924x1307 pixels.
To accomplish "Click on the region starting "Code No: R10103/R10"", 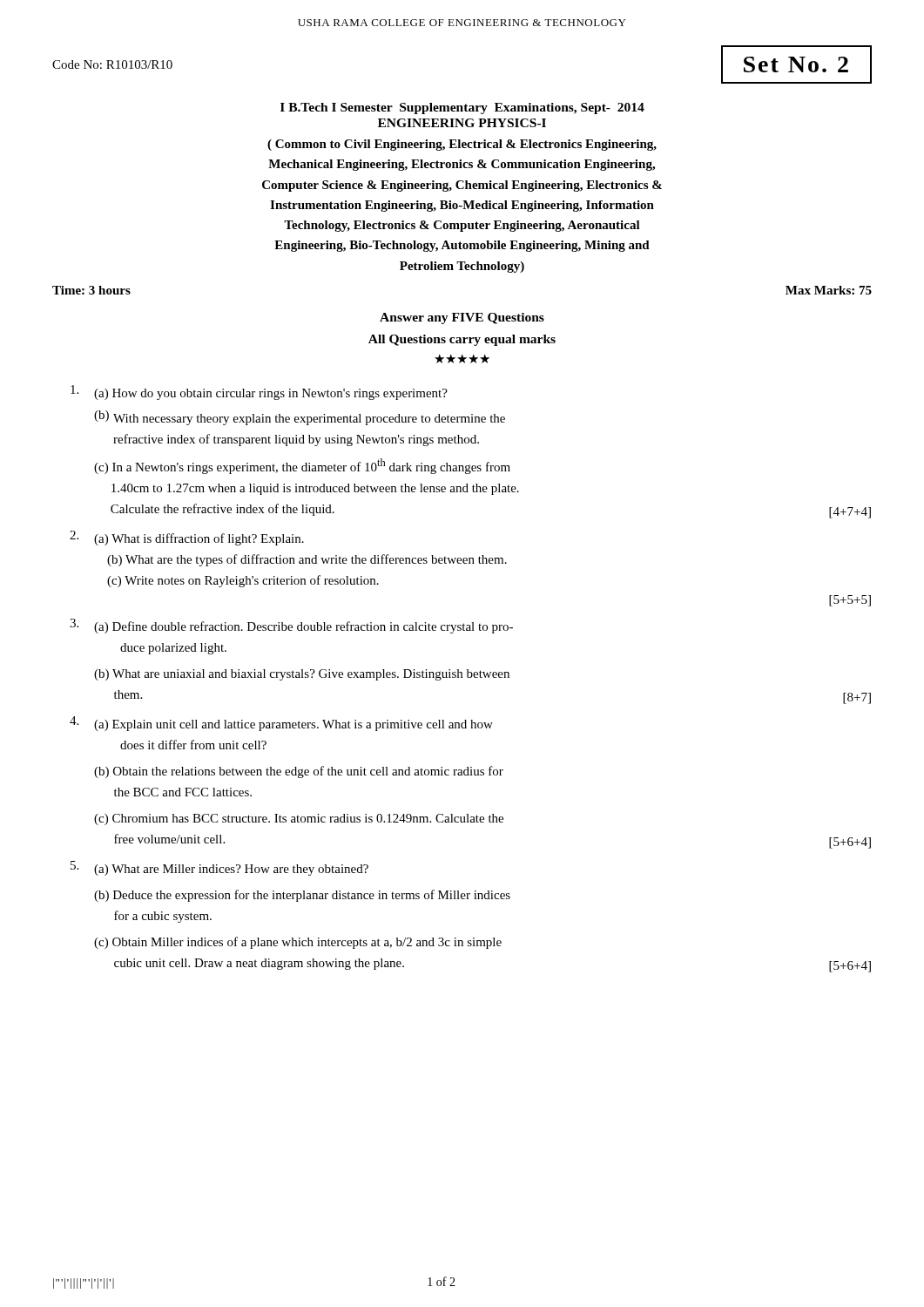I will (x=112, y=64).
